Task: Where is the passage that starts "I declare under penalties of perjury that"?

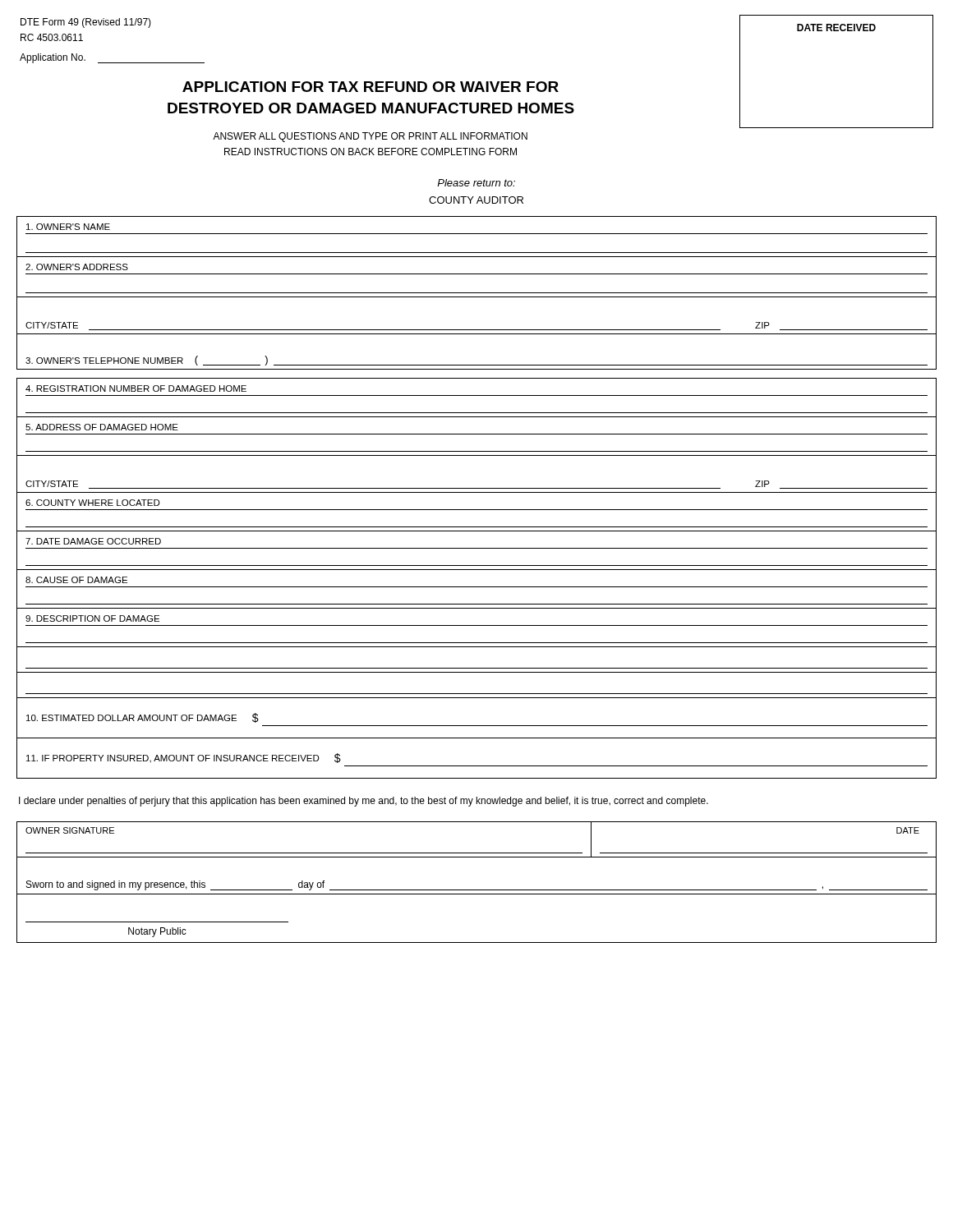Action: click(x=363, y=800)
